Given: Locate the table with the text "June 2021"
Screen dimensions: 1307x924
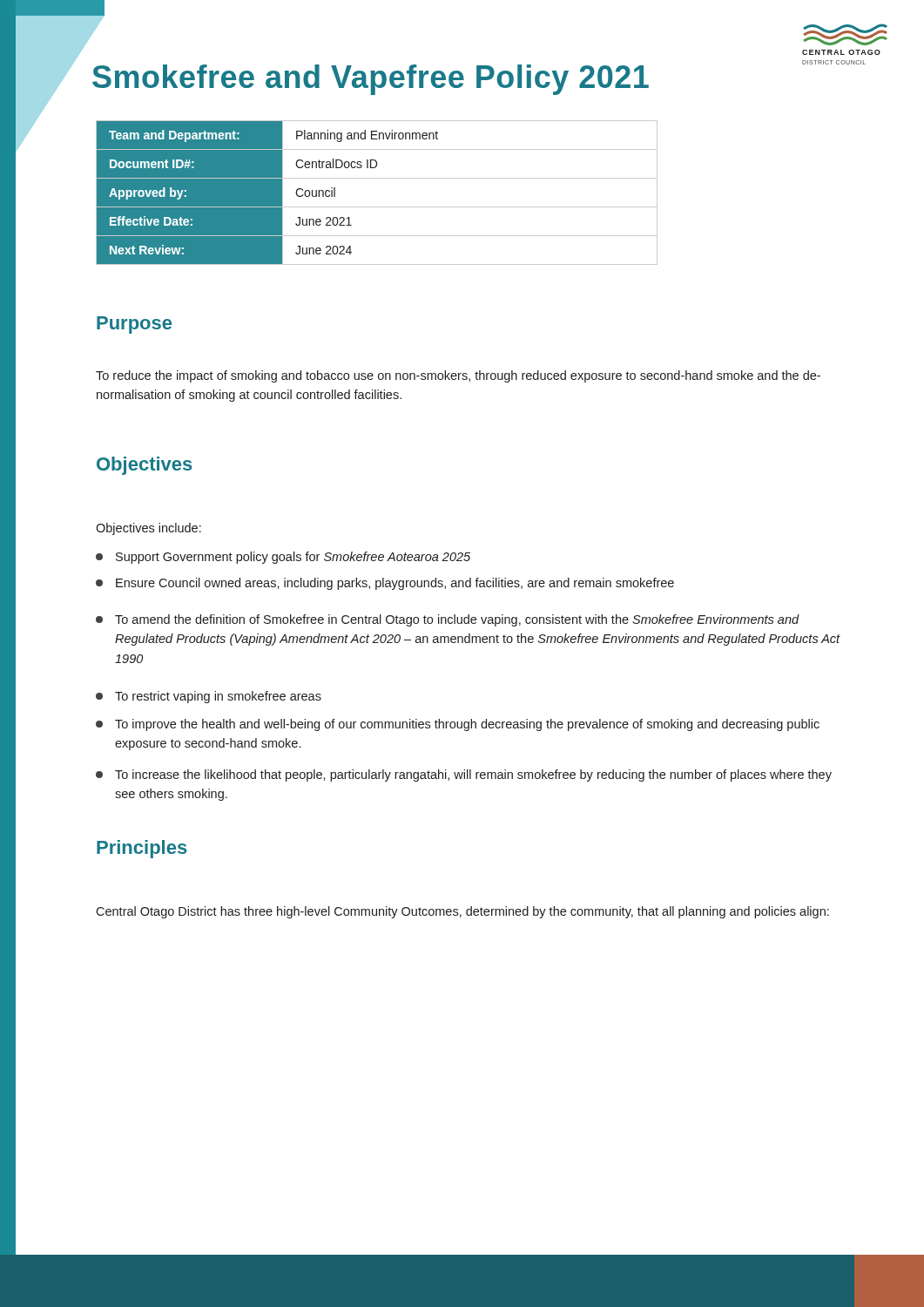Looking at the screenshot, I should click(377, 193).
